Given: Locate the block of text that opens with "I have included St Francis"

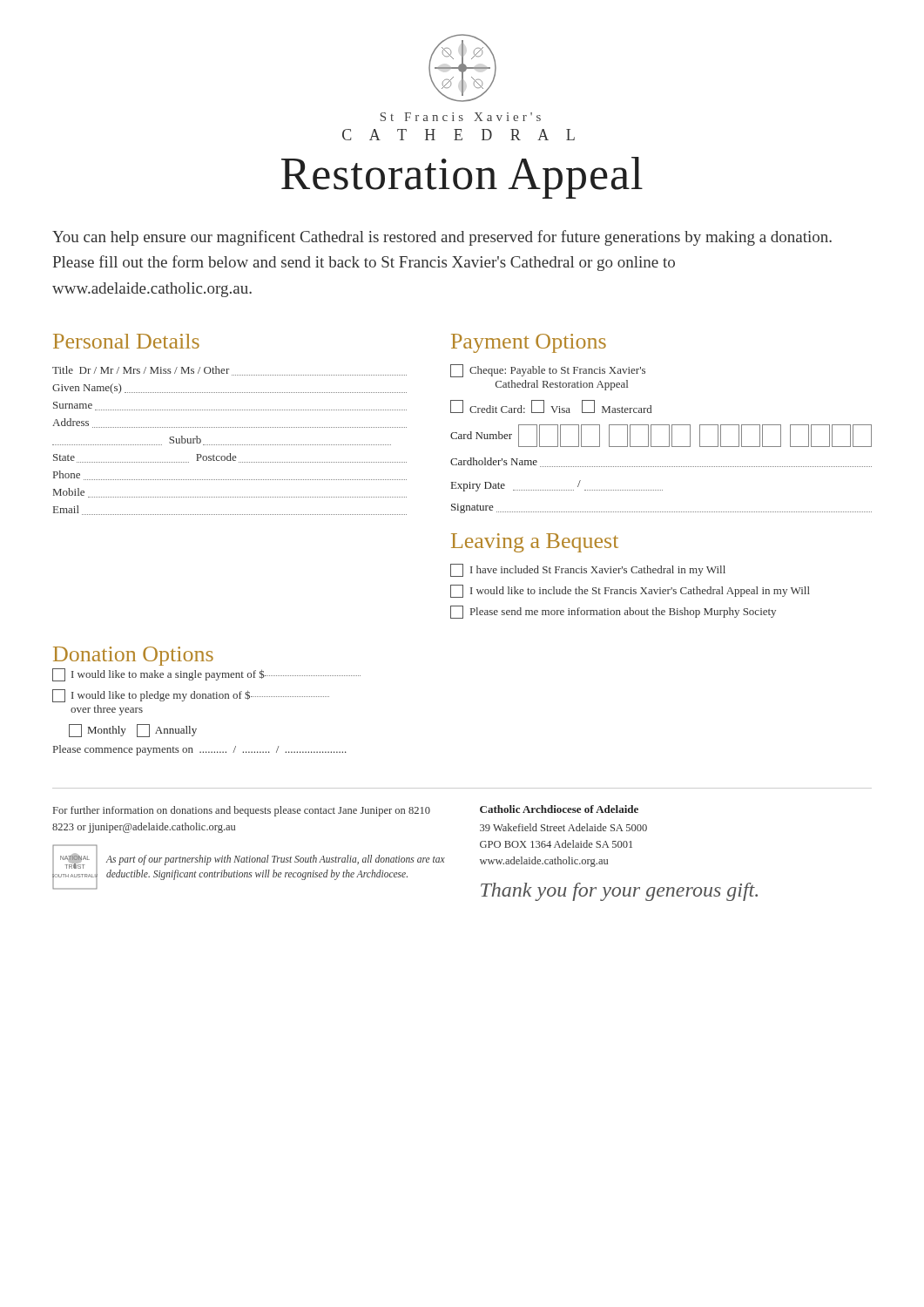Looking at the screenshot, I should pos(588,570).
